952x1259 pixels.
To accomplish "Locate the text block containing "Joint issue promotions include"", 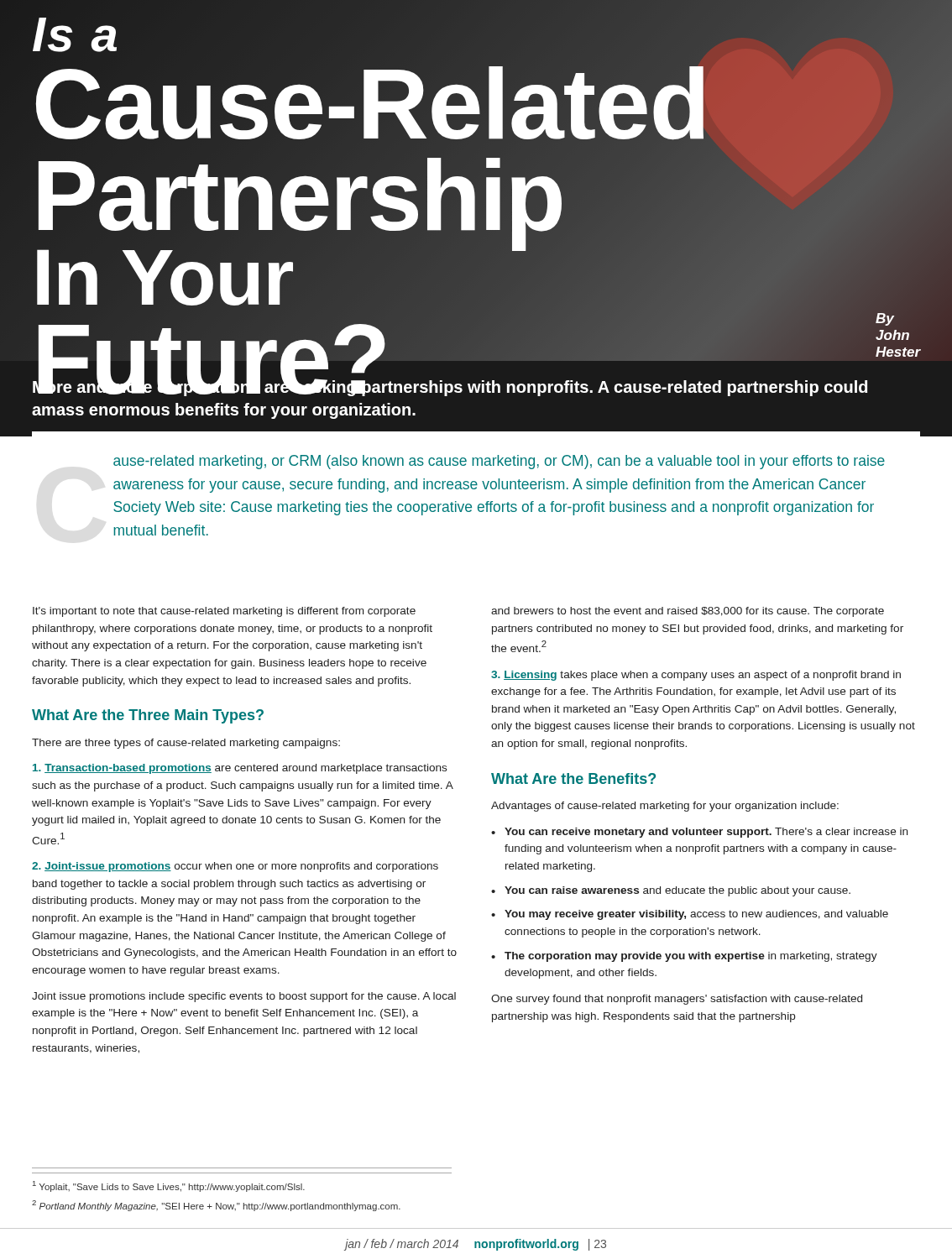I will click(x=246, y=1022).
